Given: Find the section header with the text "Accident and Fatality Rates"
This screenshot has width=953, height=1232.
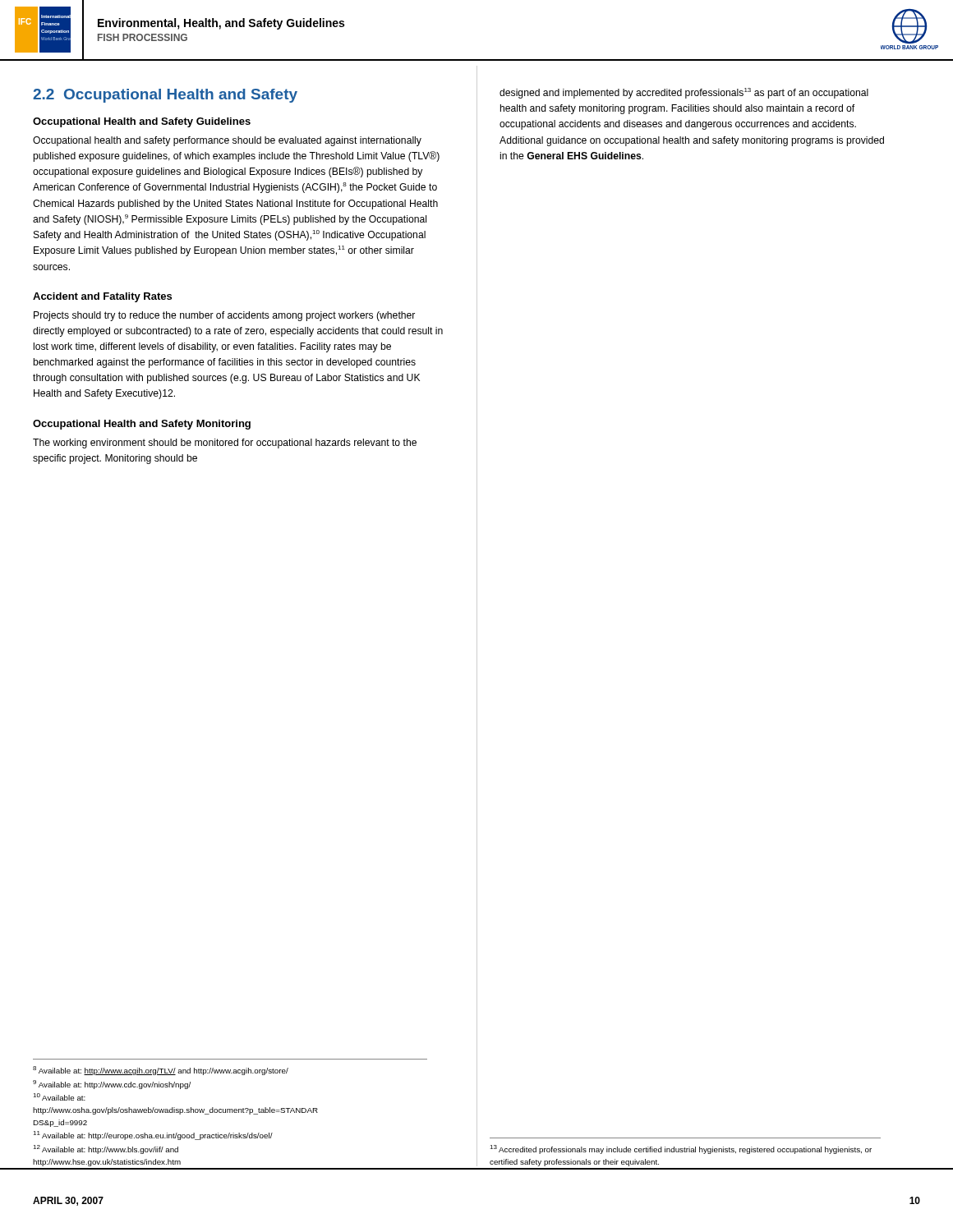Looking at the screenshot, I should (103, 296).
